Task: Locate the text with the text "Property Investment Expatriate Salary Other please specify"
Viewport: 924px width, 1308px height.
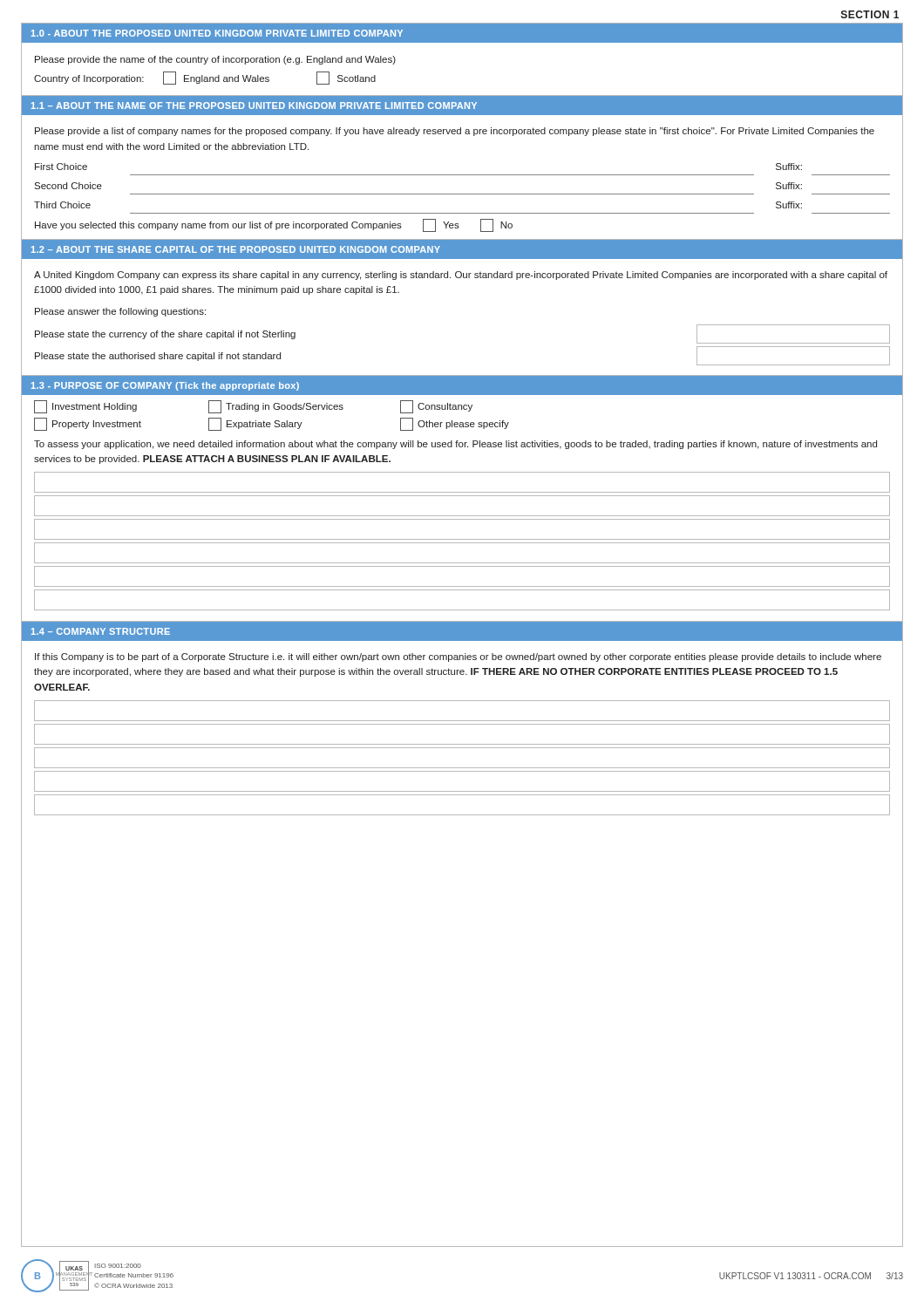Action: pyautogui.click(x=271, y=424)
